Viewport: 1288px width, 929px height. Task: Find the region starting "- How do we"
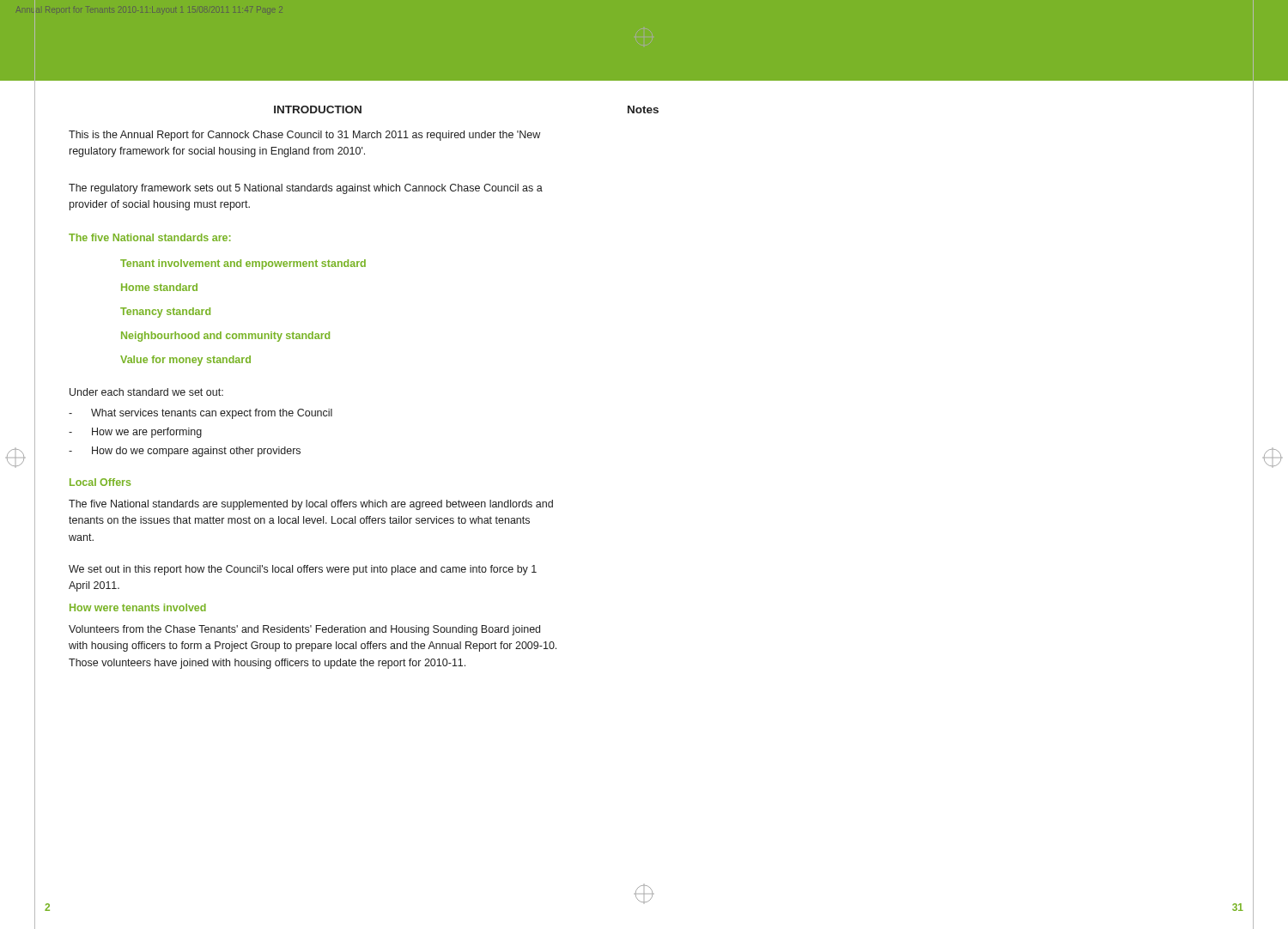tap(185, 451)
